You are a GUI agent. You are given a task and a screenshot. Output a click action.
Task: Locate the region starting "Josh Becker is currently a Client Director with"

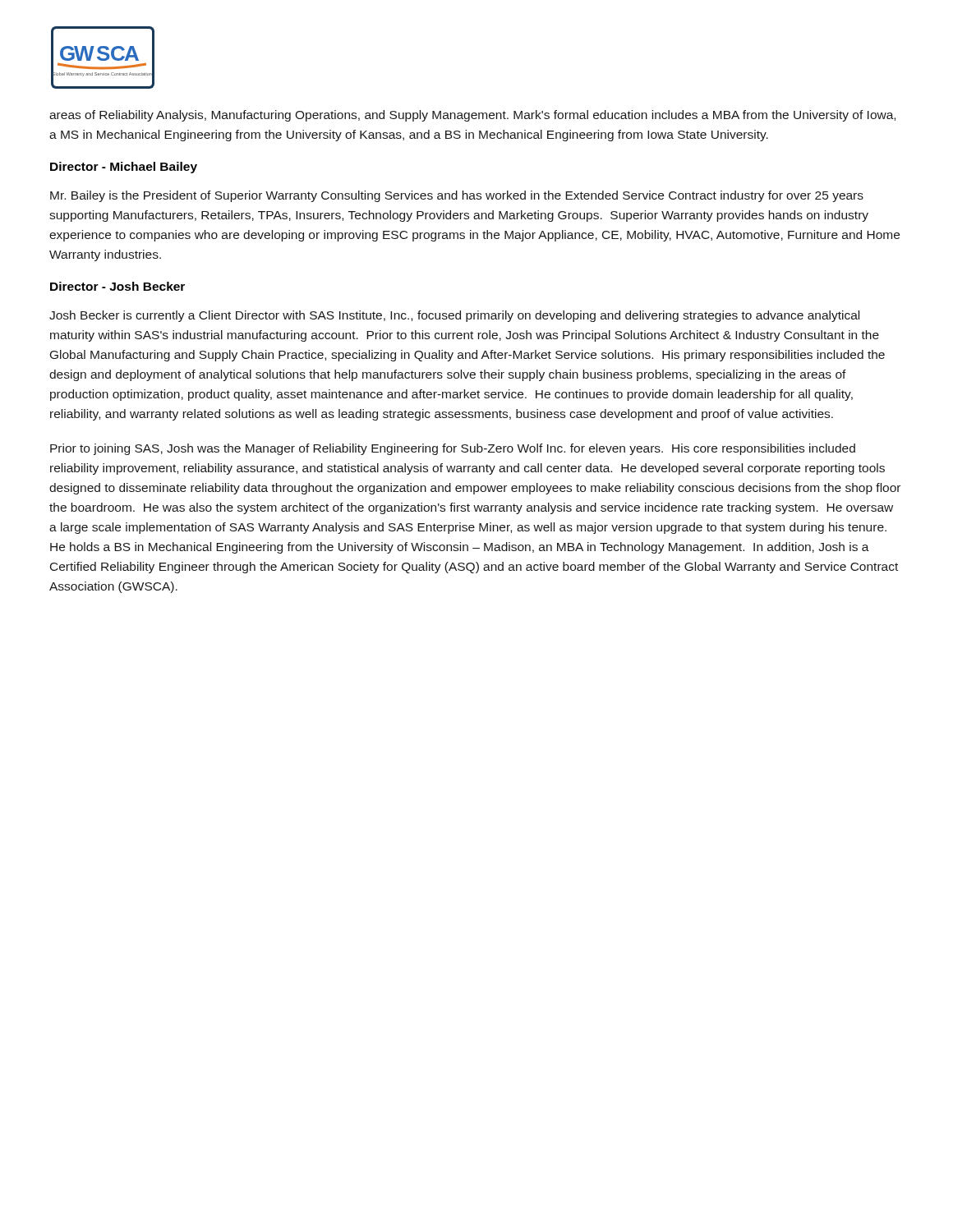pyautogui.click(x=467, y=364)
